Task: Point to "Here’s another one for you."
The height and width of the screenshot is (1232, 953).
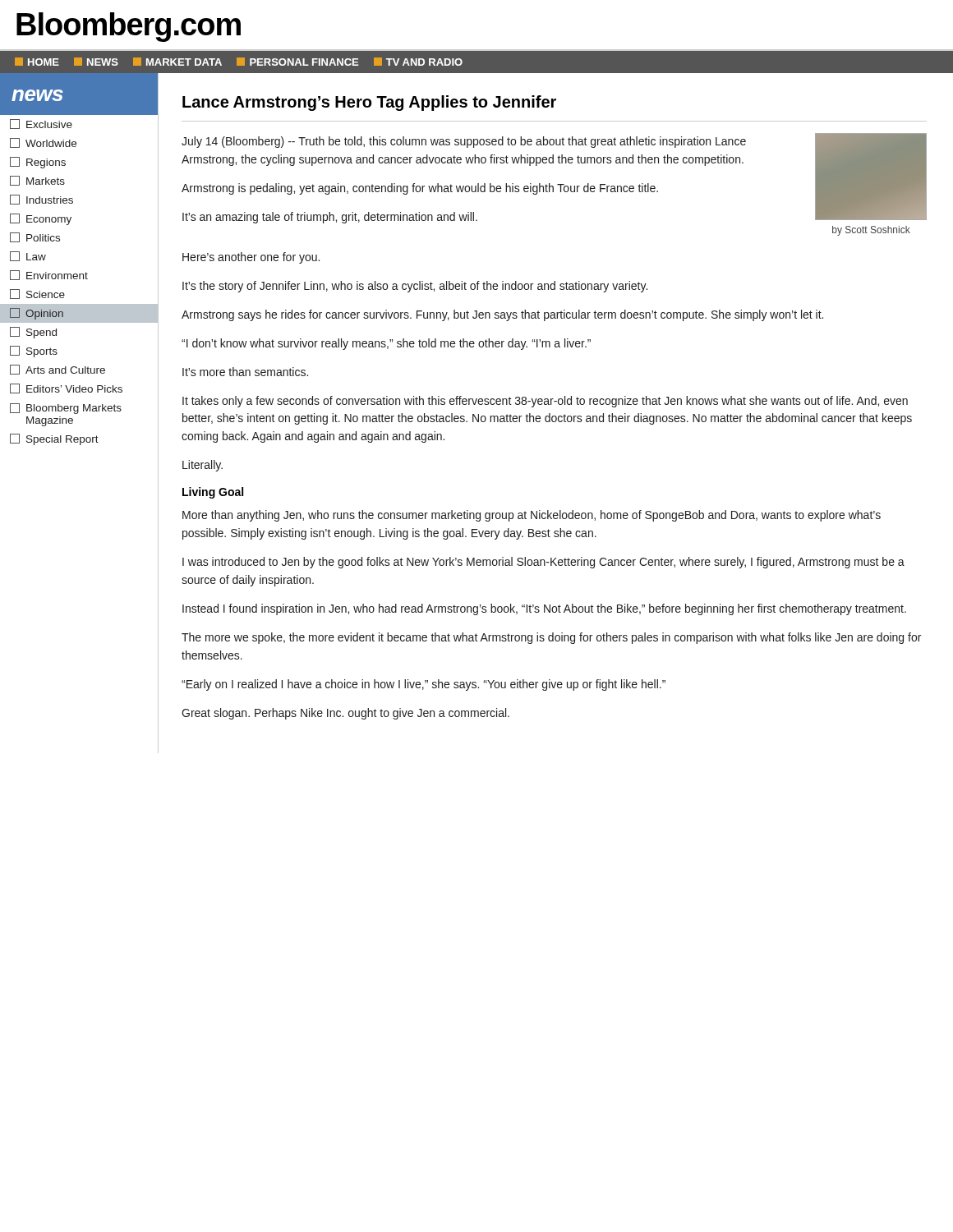Action: [251, 257]
